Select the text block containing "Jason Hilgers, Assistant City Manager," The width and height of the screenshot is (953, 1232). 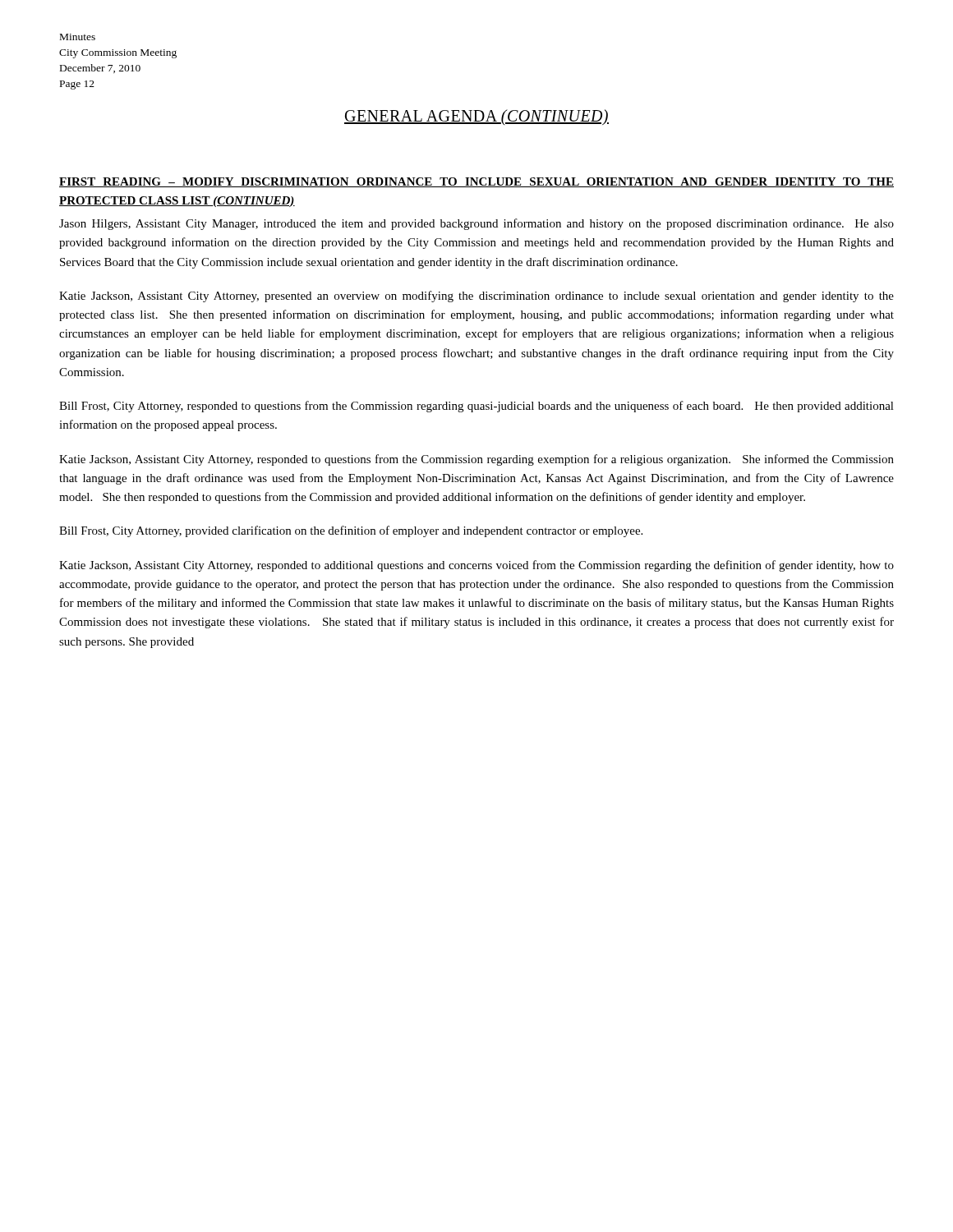click(x=476, y=243)
